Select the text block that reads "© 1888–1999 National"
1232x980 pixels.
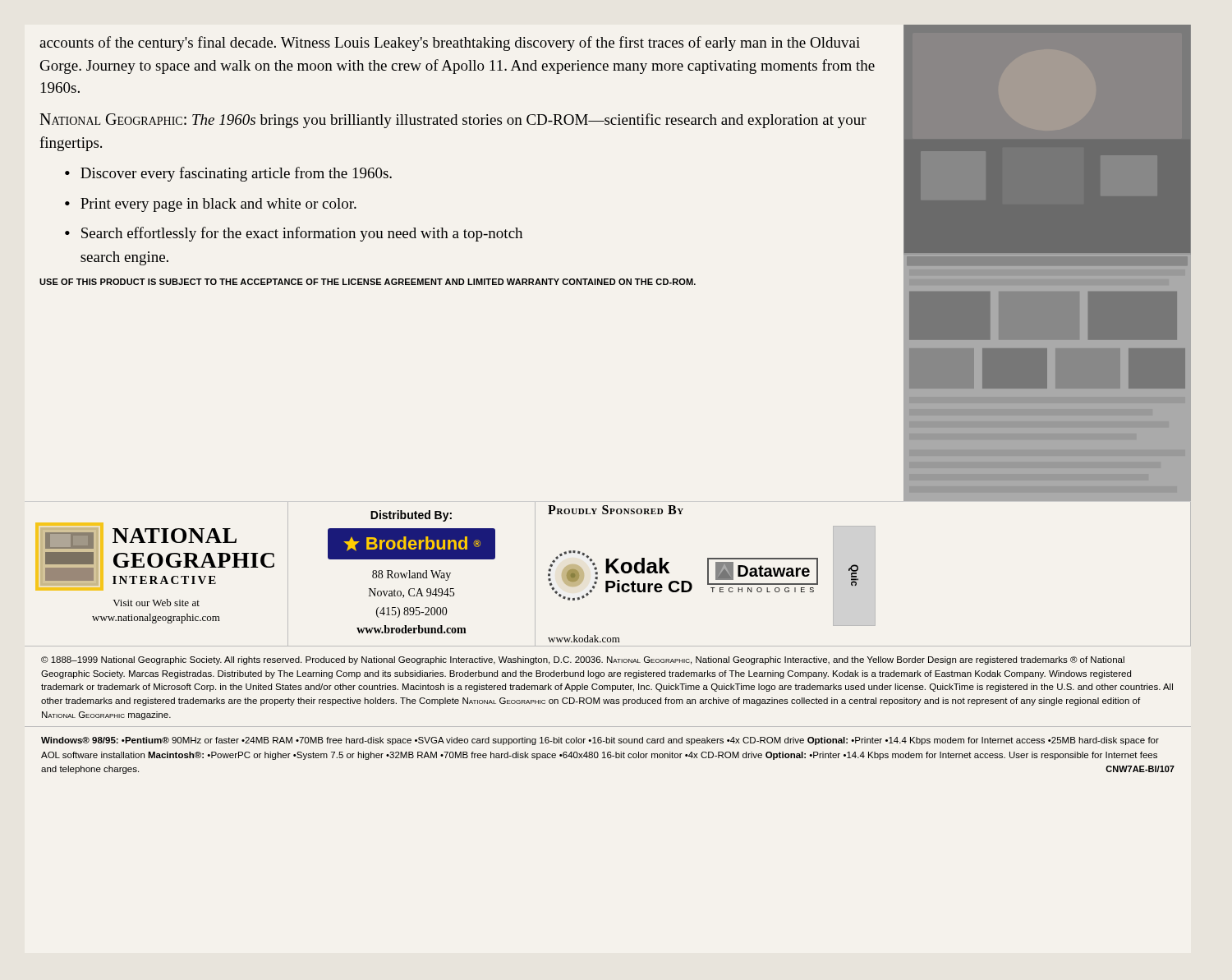click(x=607, y=687)
